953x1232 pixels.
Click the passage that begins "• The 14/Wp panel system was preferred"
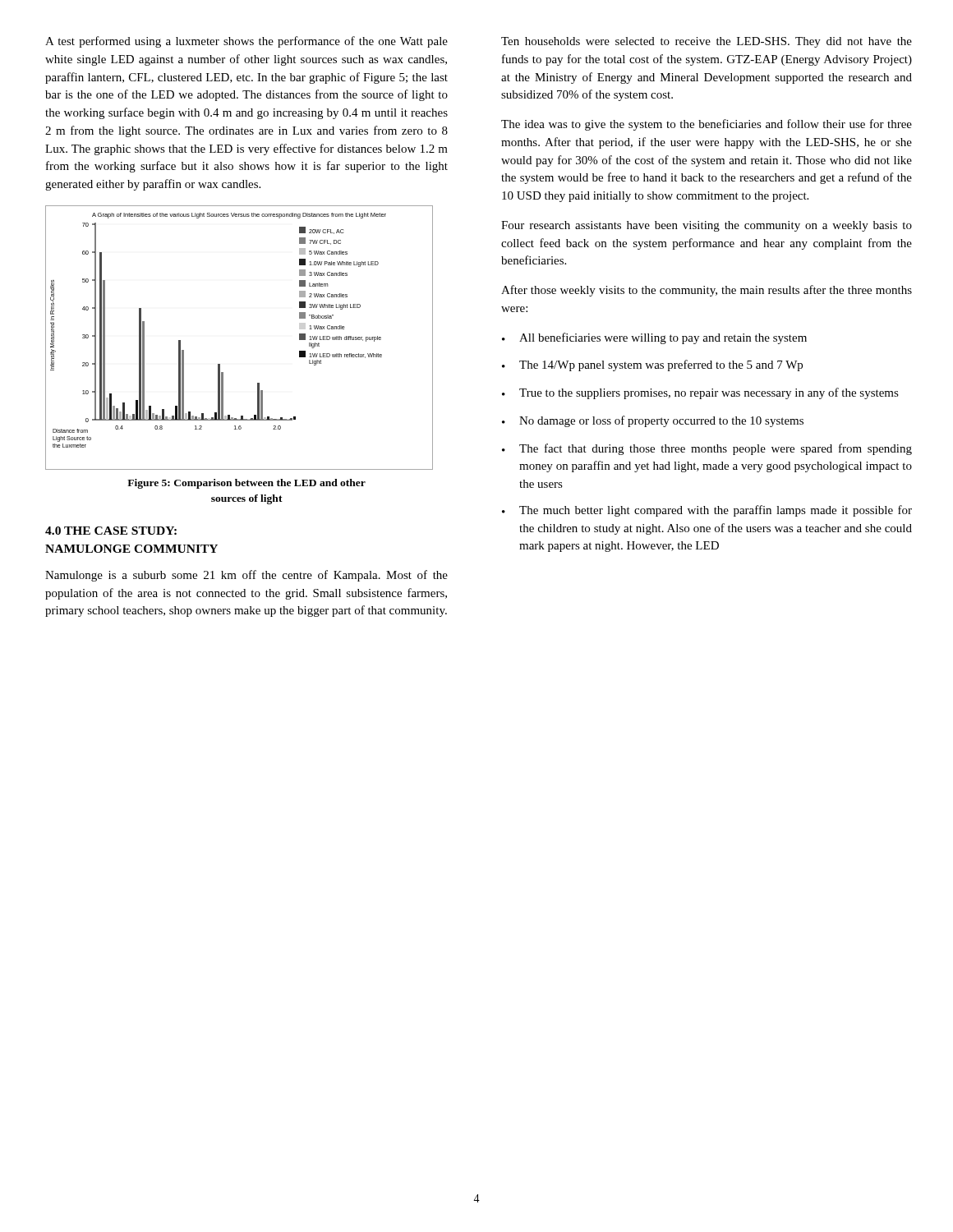652,366
